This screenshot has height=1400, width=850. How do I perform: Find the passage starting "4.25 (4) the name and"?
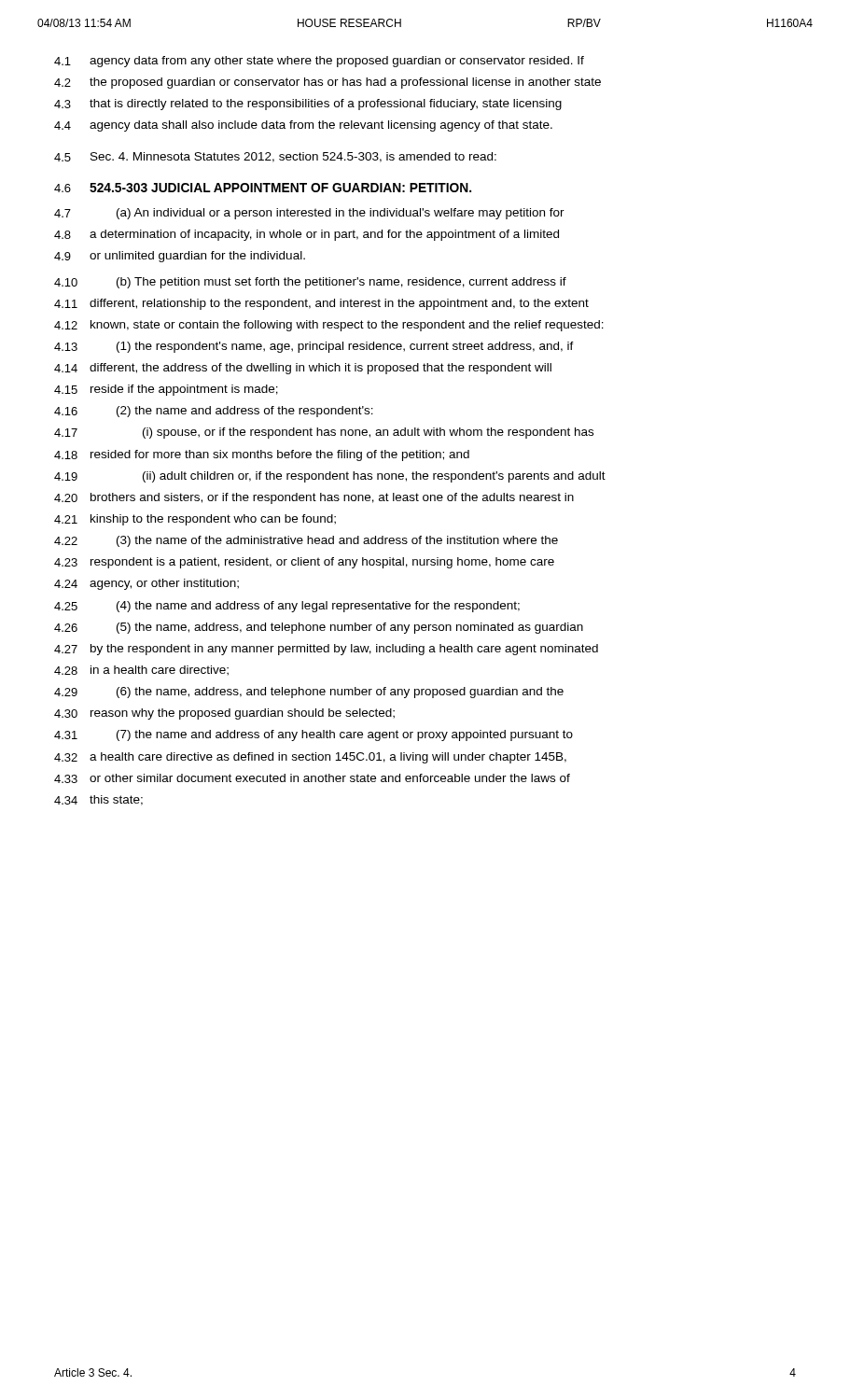433,606
